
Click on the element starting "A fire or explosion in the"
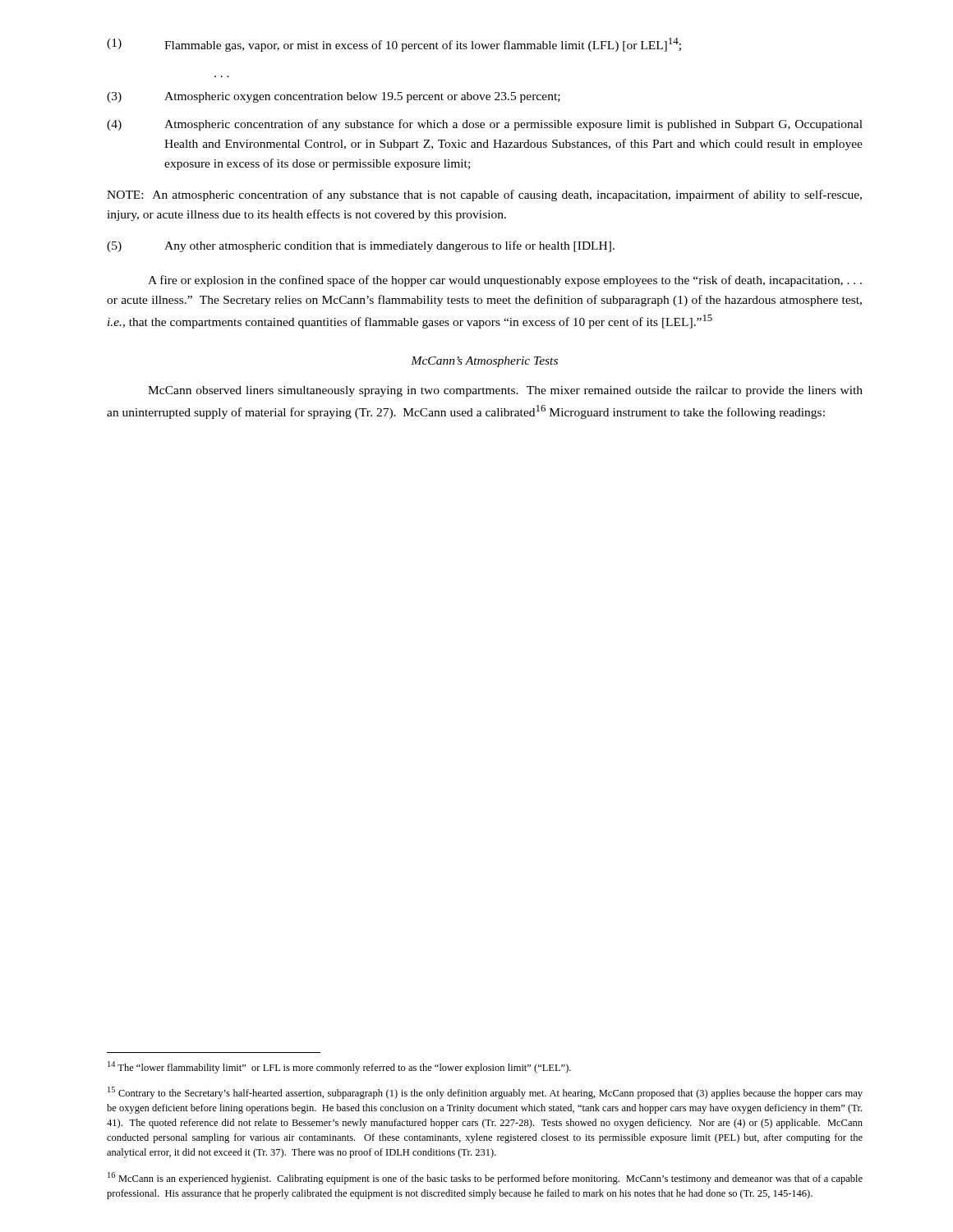point(485,301)
